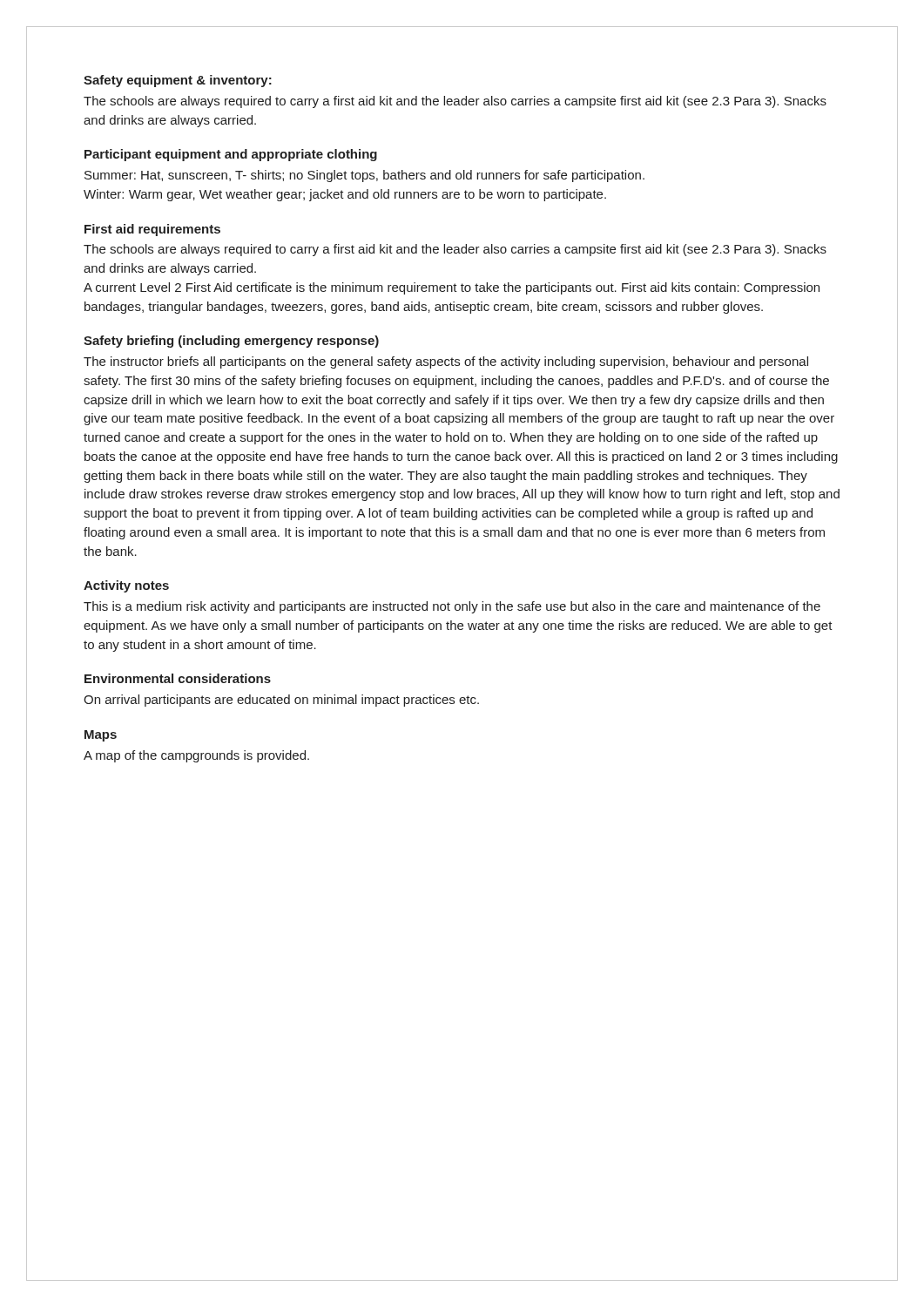Viewport: 924px width, 1307px height.
Task: Select the section header that reads "Activity notes"
Action: point(126,585)
